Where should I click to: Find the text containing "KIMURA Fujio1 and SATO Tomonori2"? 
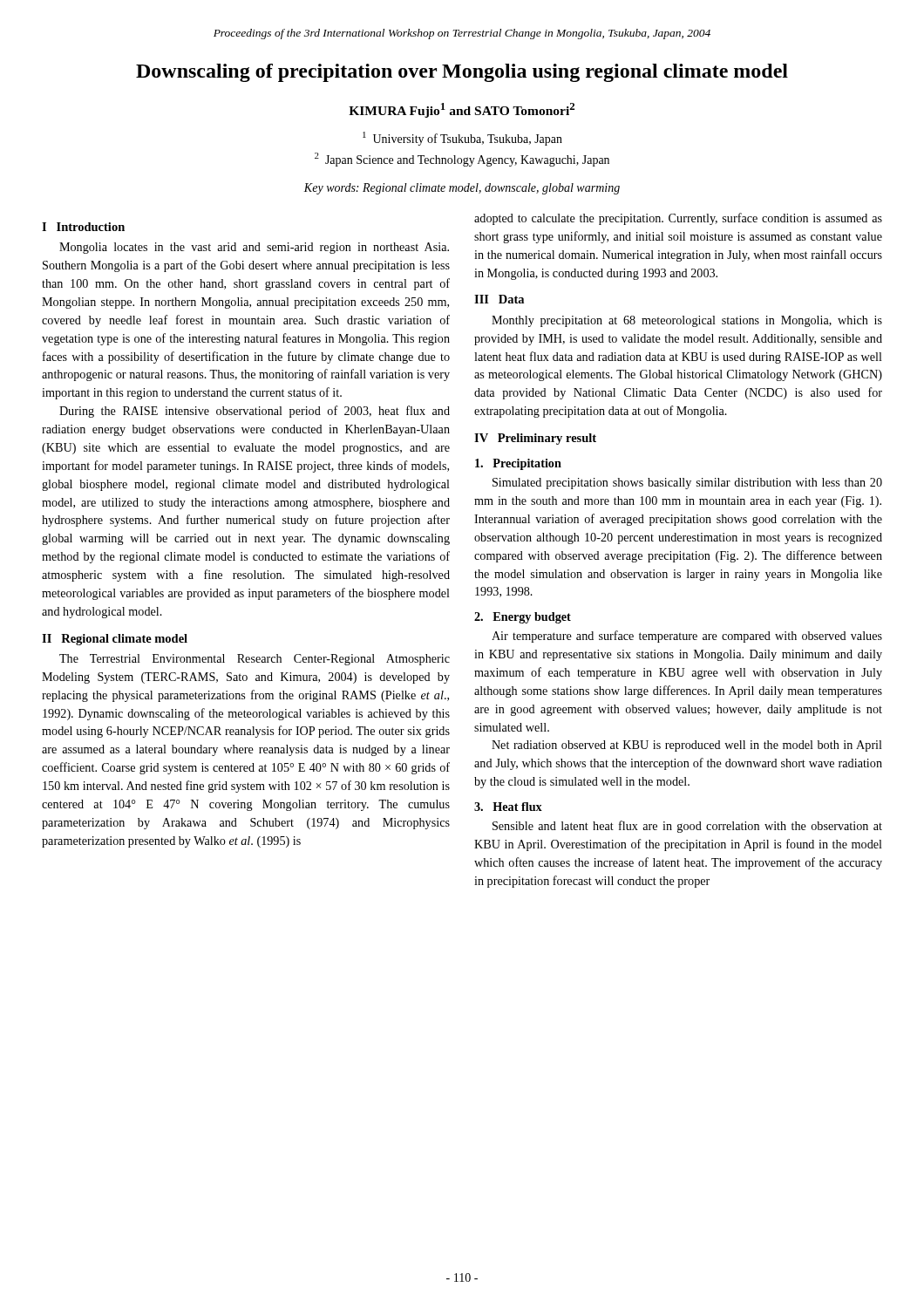click(462, 108)
